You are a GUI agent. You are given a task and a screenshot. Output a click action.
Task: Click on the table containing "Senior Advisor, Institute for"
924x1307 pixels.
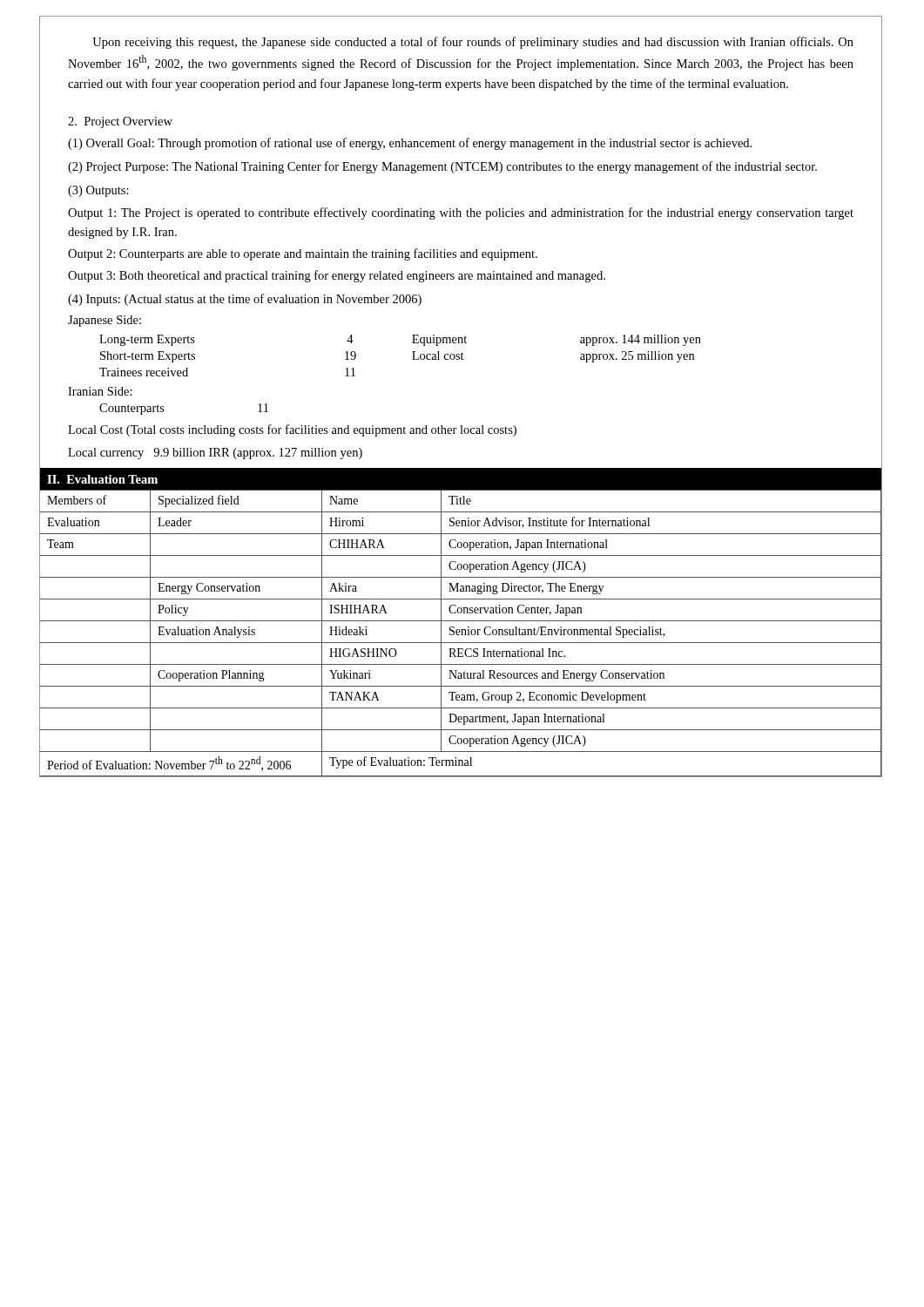pos(461,622)
